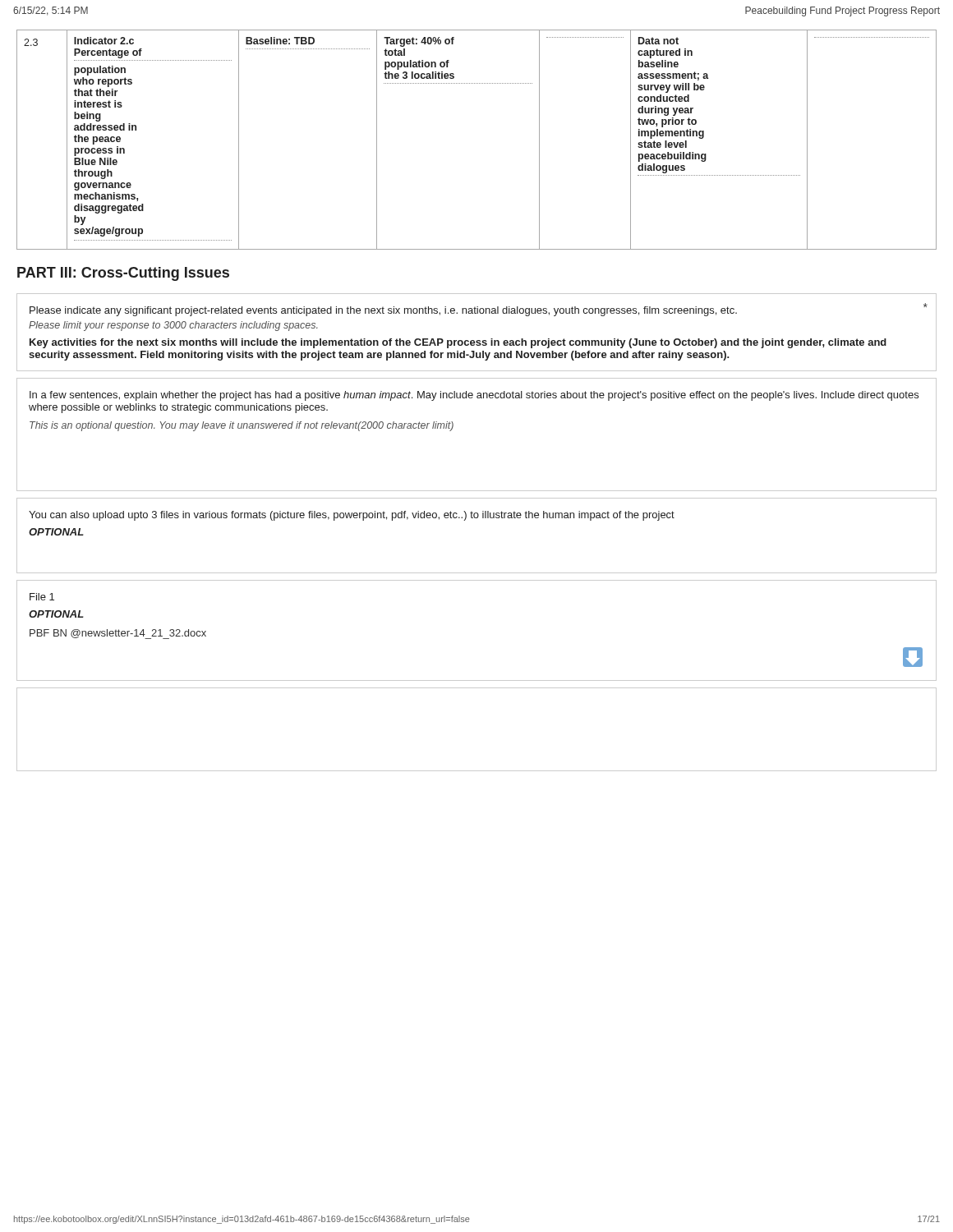The image size is (953, 1232).
Task: Select the block starting "File 1 OPTIONAL PBF BN @newsletter-14_21_32.docx"
Action: click(42, 597)
